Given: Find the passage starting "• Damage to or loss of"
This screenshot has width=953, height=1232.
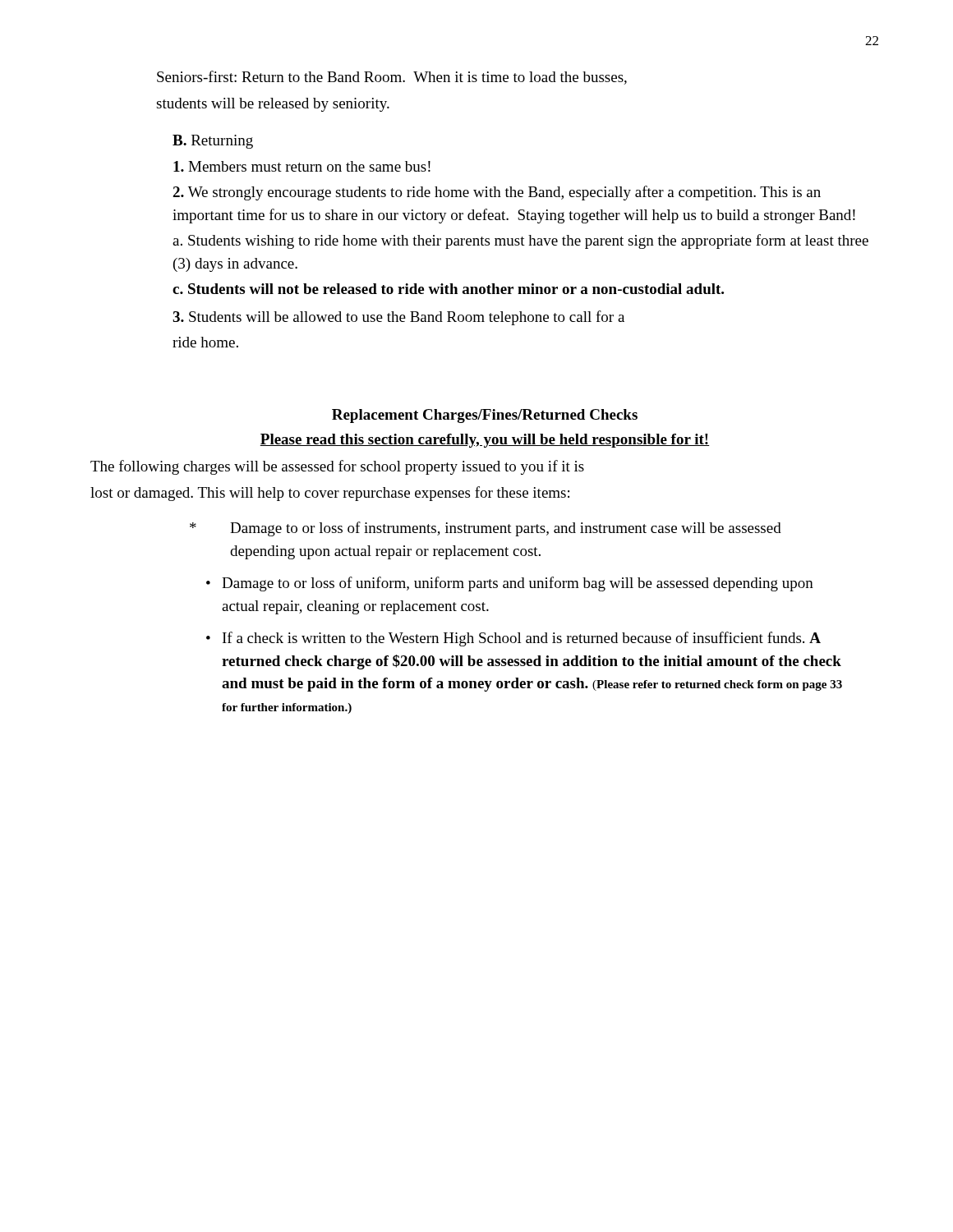Looking at the screenshot, I should tap(509, 593).
